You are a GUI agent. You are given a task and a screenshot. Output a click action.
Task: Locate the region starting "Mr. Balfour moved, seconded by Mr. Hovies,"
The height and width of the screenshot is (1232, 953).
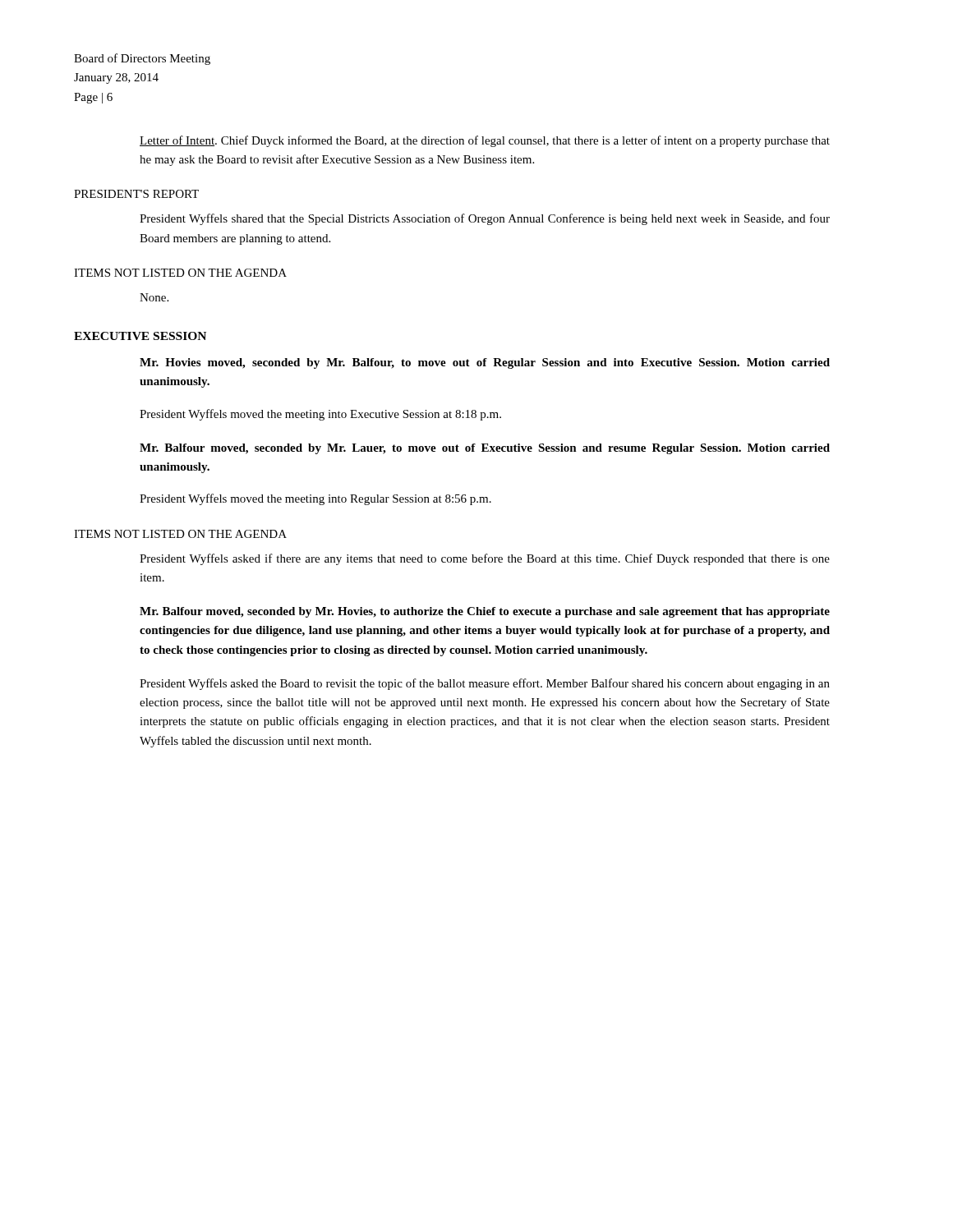[x=485, y=631]
